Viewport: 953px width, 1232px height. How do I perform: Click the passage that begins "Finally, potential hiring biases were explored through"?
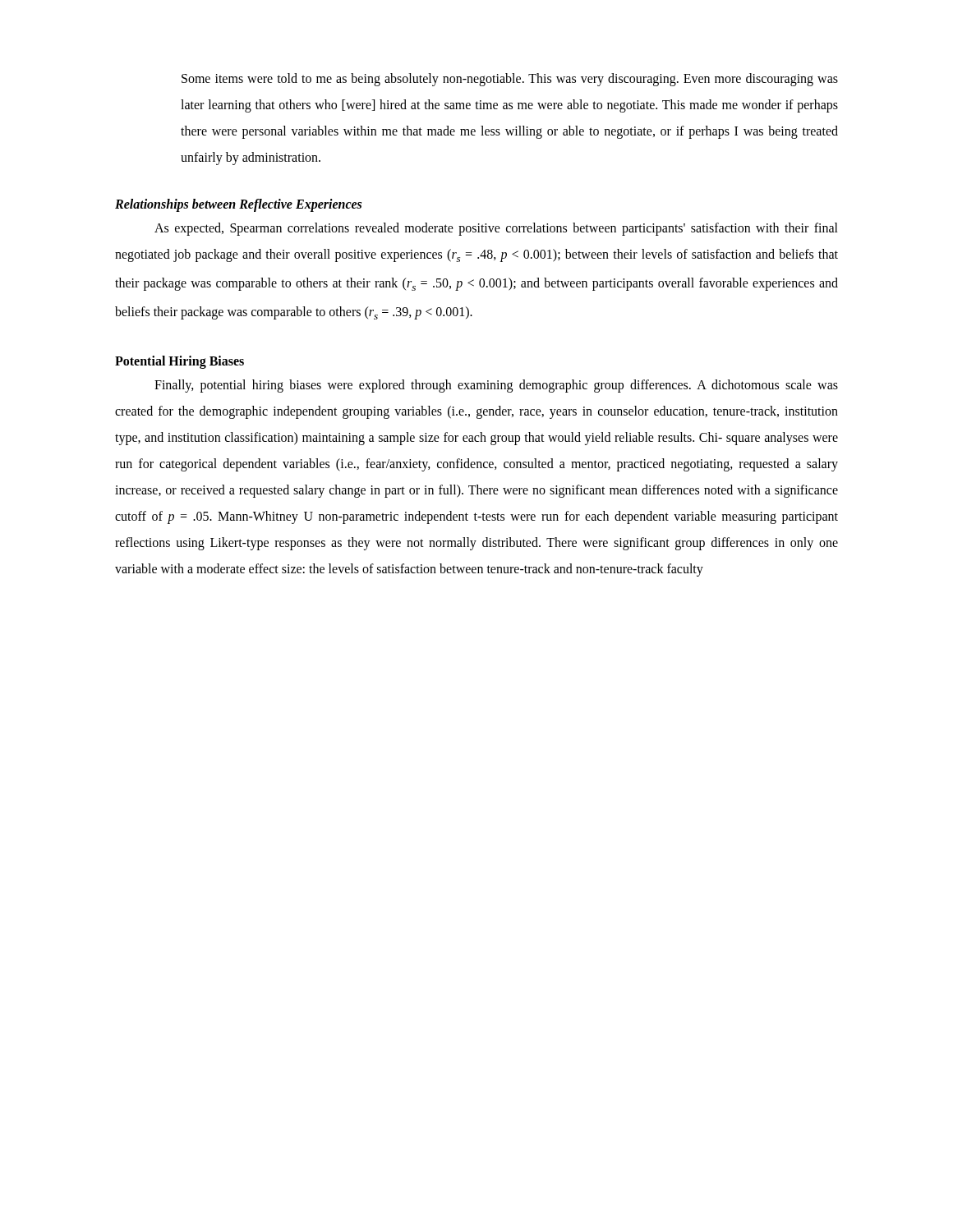(x=476, y=477)
